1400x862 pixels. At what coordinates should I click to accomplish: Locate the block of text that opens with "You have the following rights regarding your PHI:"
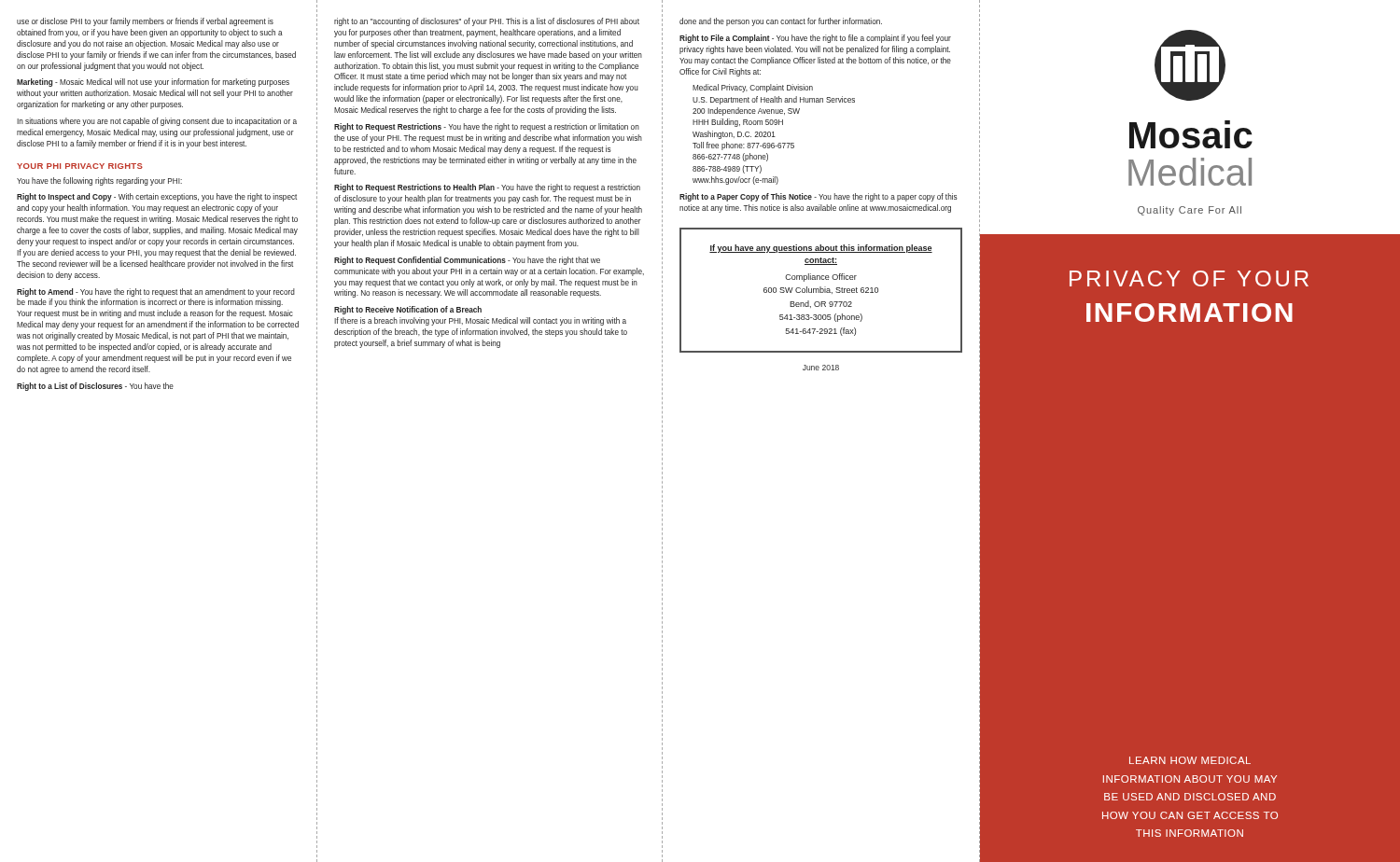coord(158,284)
